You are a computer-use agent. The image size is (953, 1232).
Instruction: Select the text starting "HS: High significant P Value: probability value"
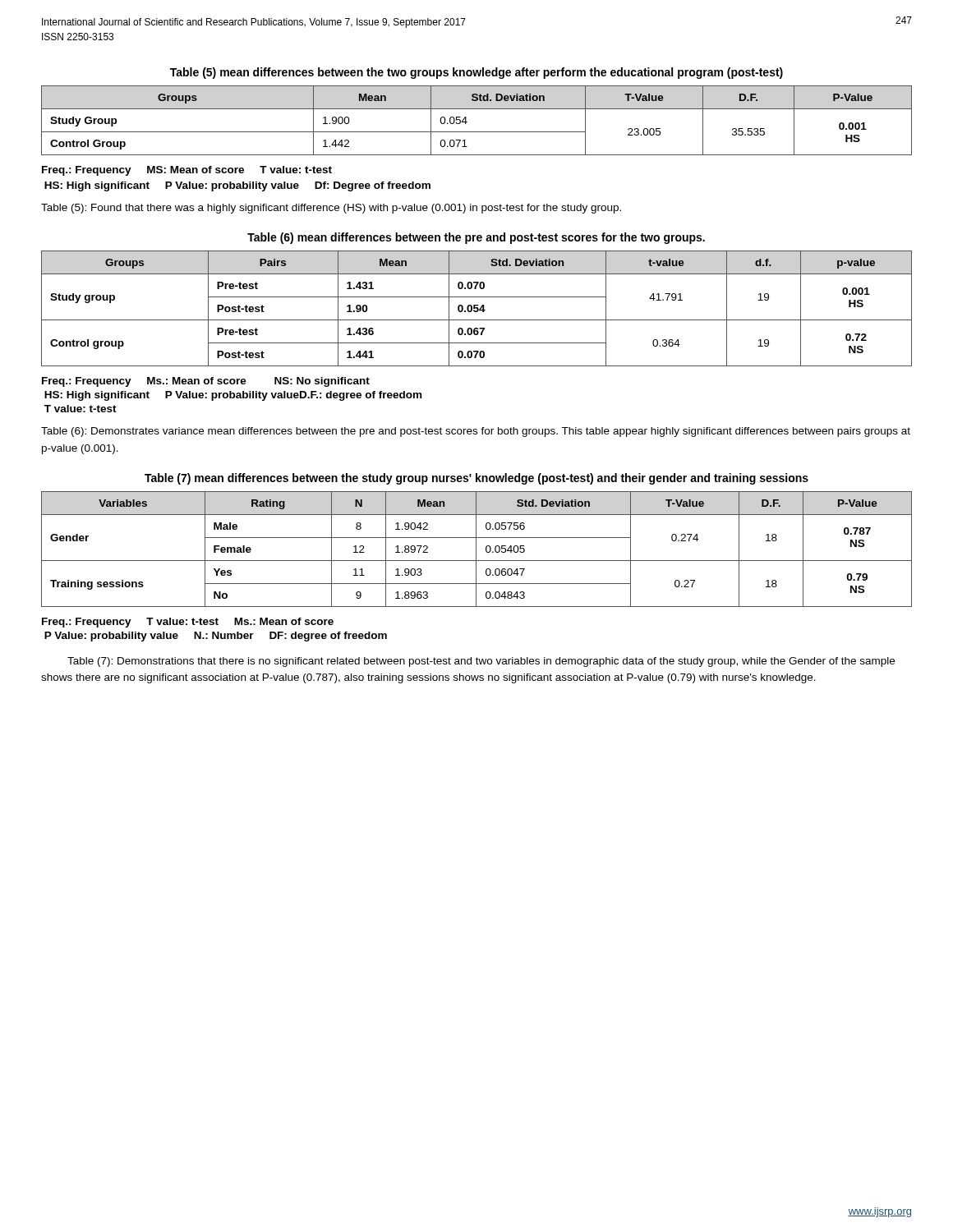[236, 185]
